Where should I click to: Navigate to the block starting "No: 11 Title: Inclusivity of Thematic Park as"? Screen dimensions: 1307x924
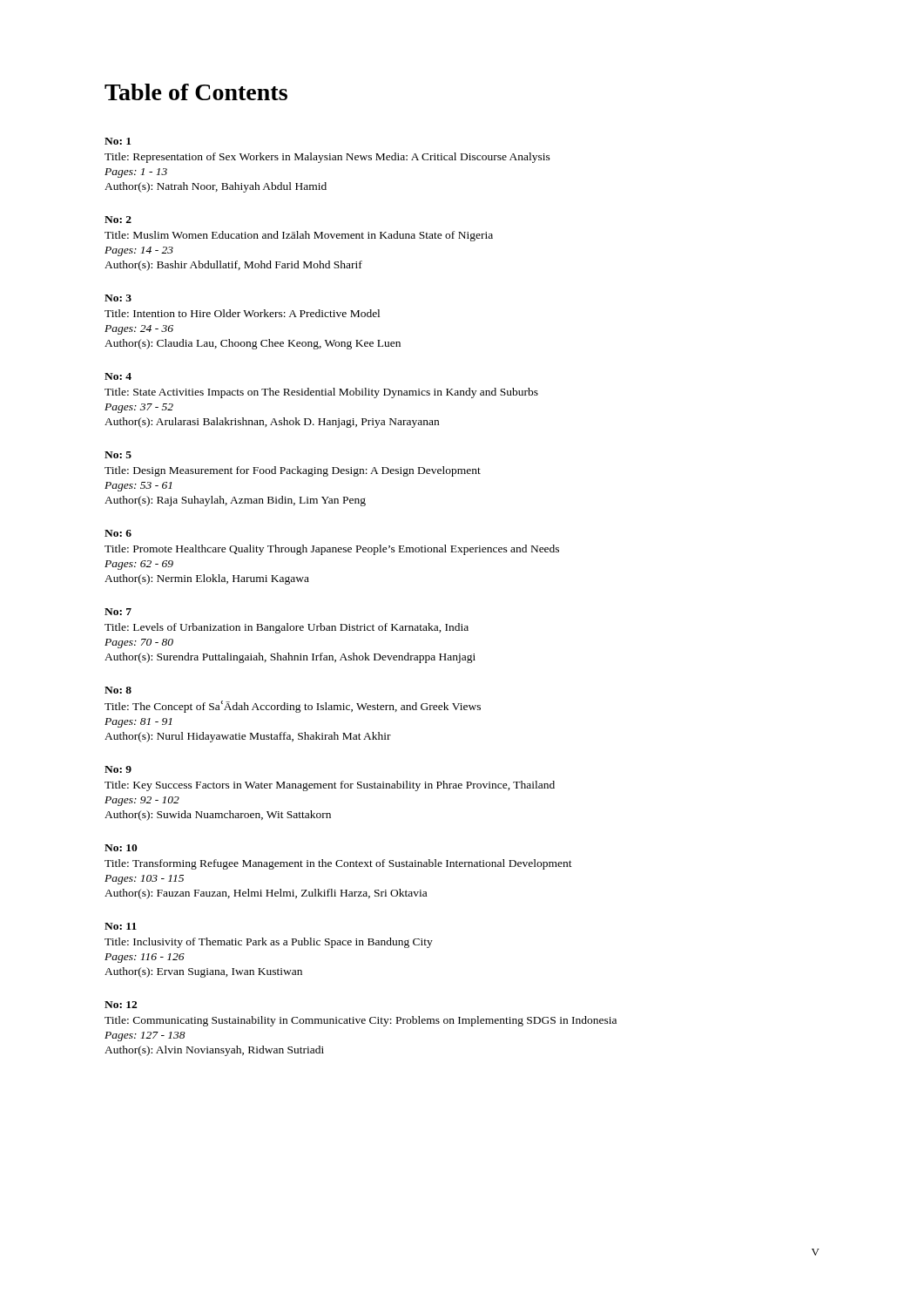(x=121, y=926)
